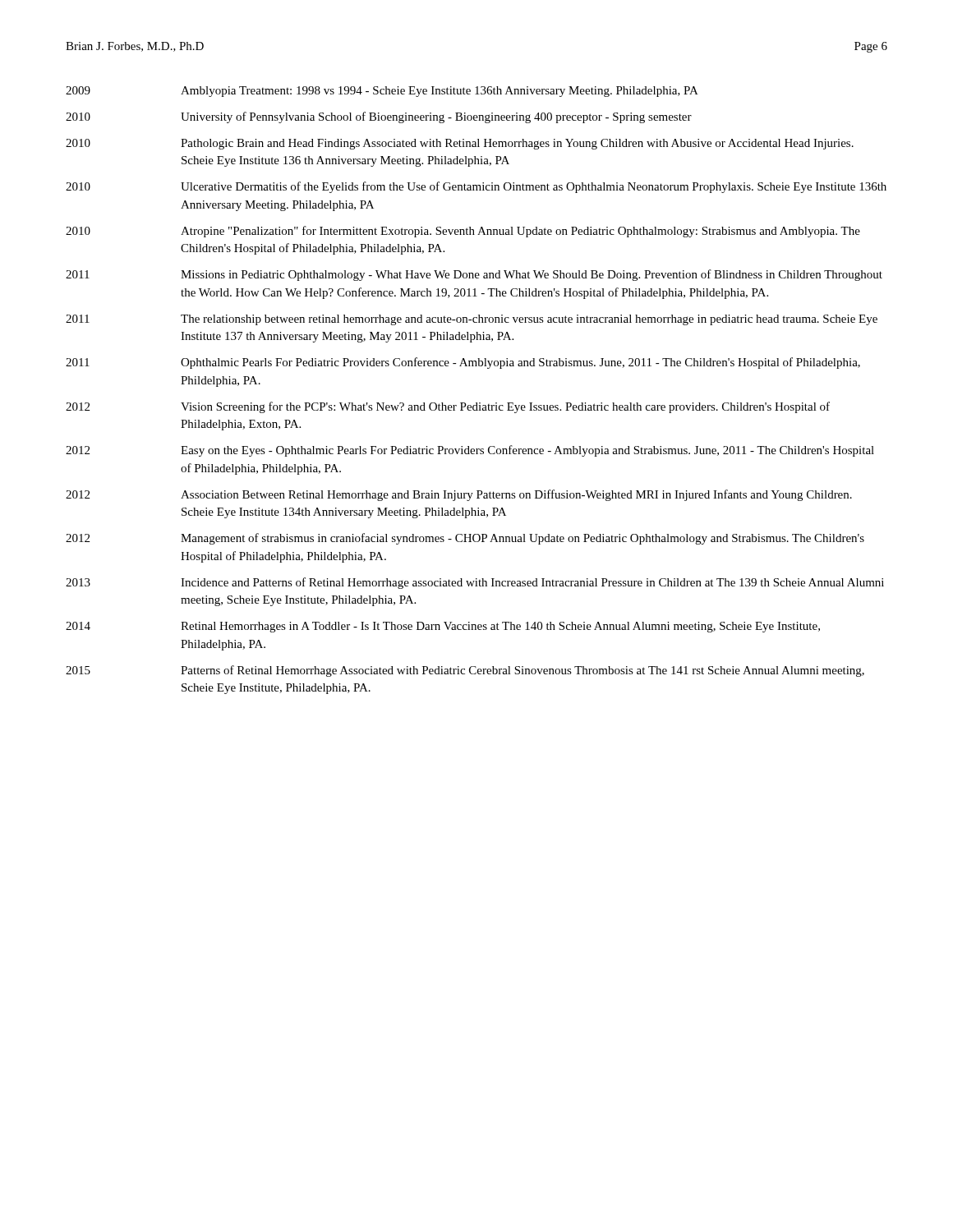Viewport: 953px width, 1232px height.
Task: Find the block on this page that starts "2011 Missions in Pediatric"
Action: click(x=476, y=284)
